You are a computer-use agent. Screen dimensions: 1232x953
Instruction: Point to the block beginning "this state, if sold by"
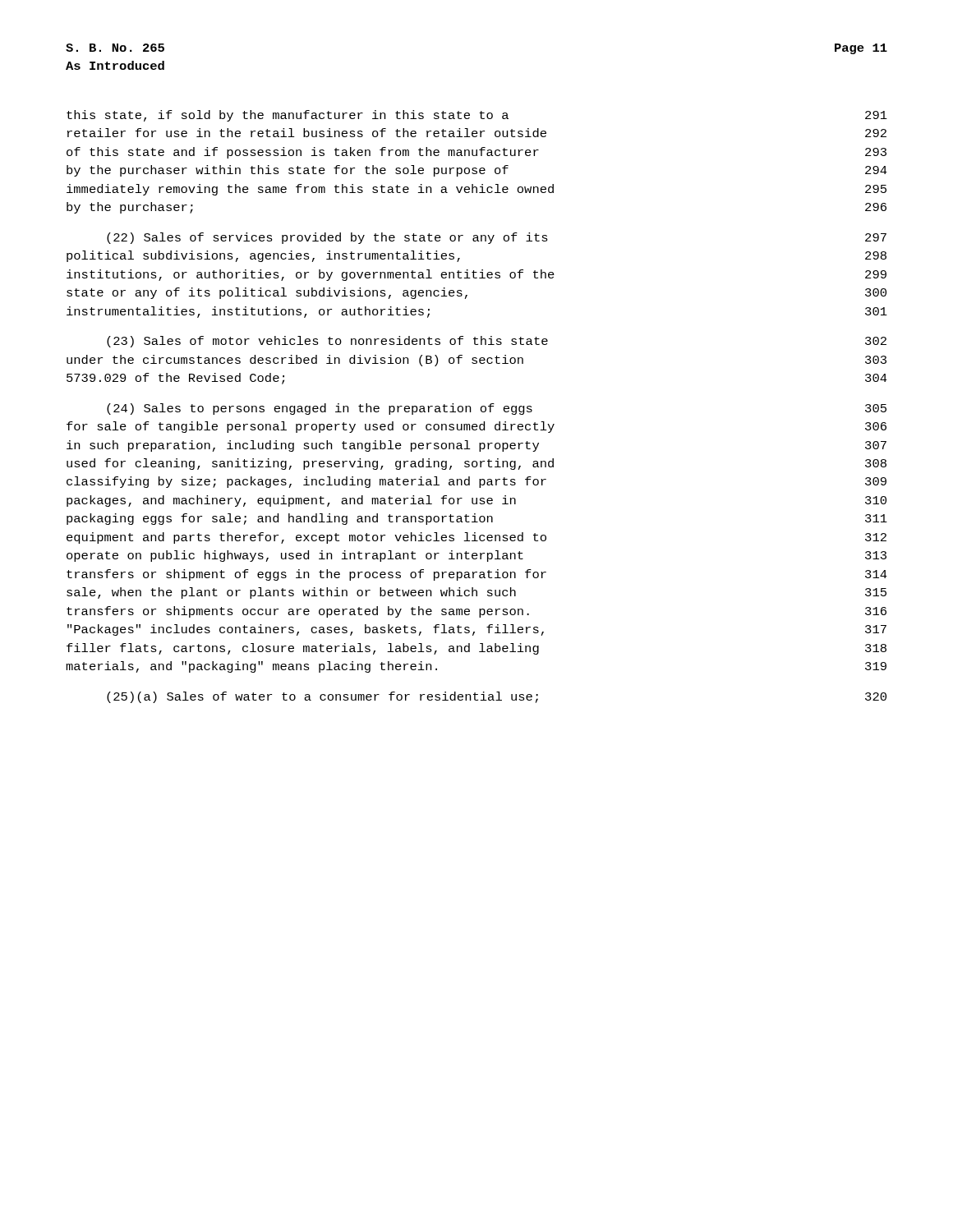[x=476, y=162]
